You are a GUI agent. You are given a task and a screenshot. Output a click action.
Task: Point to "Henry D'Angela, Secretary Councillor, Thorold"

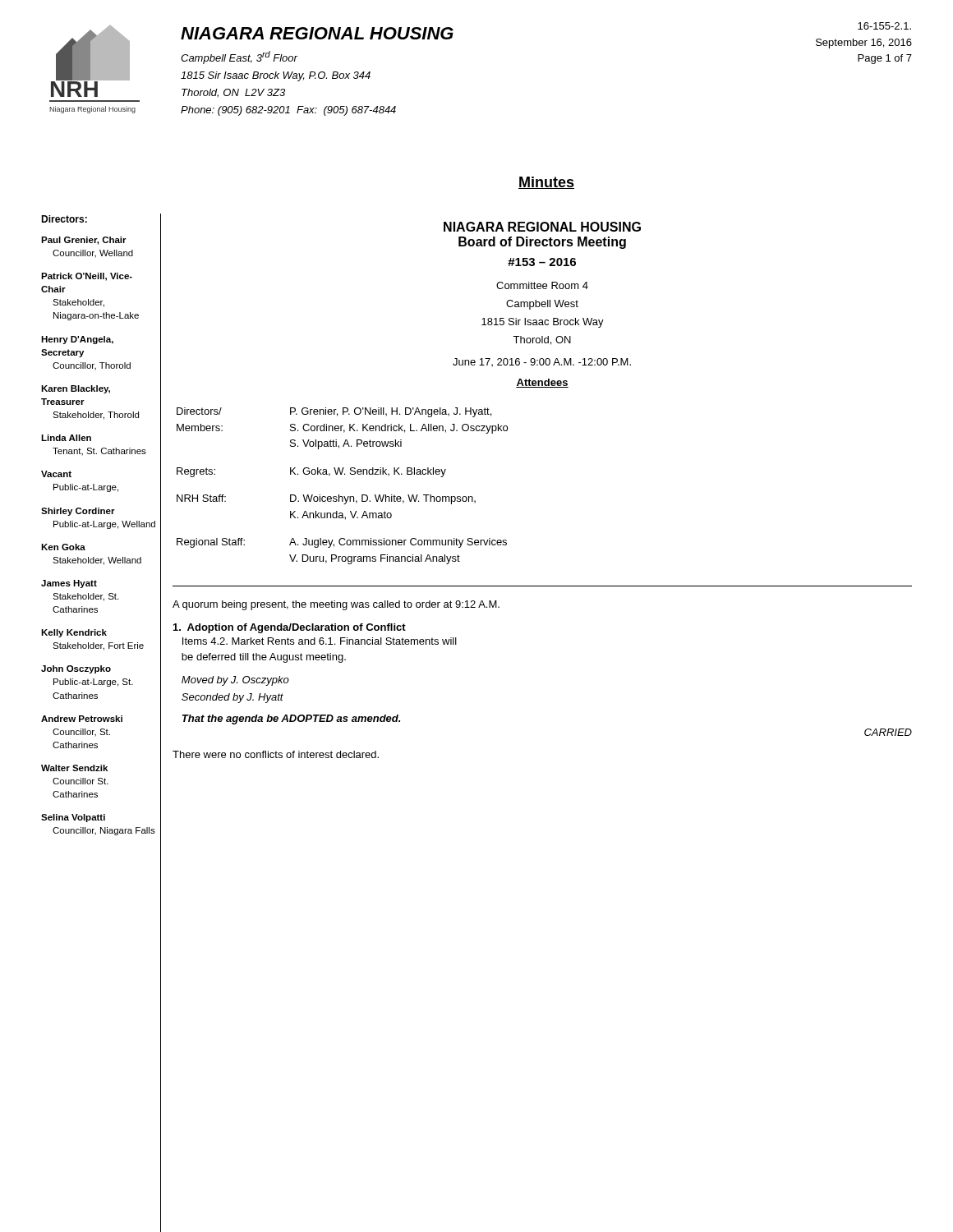(99, 352)
